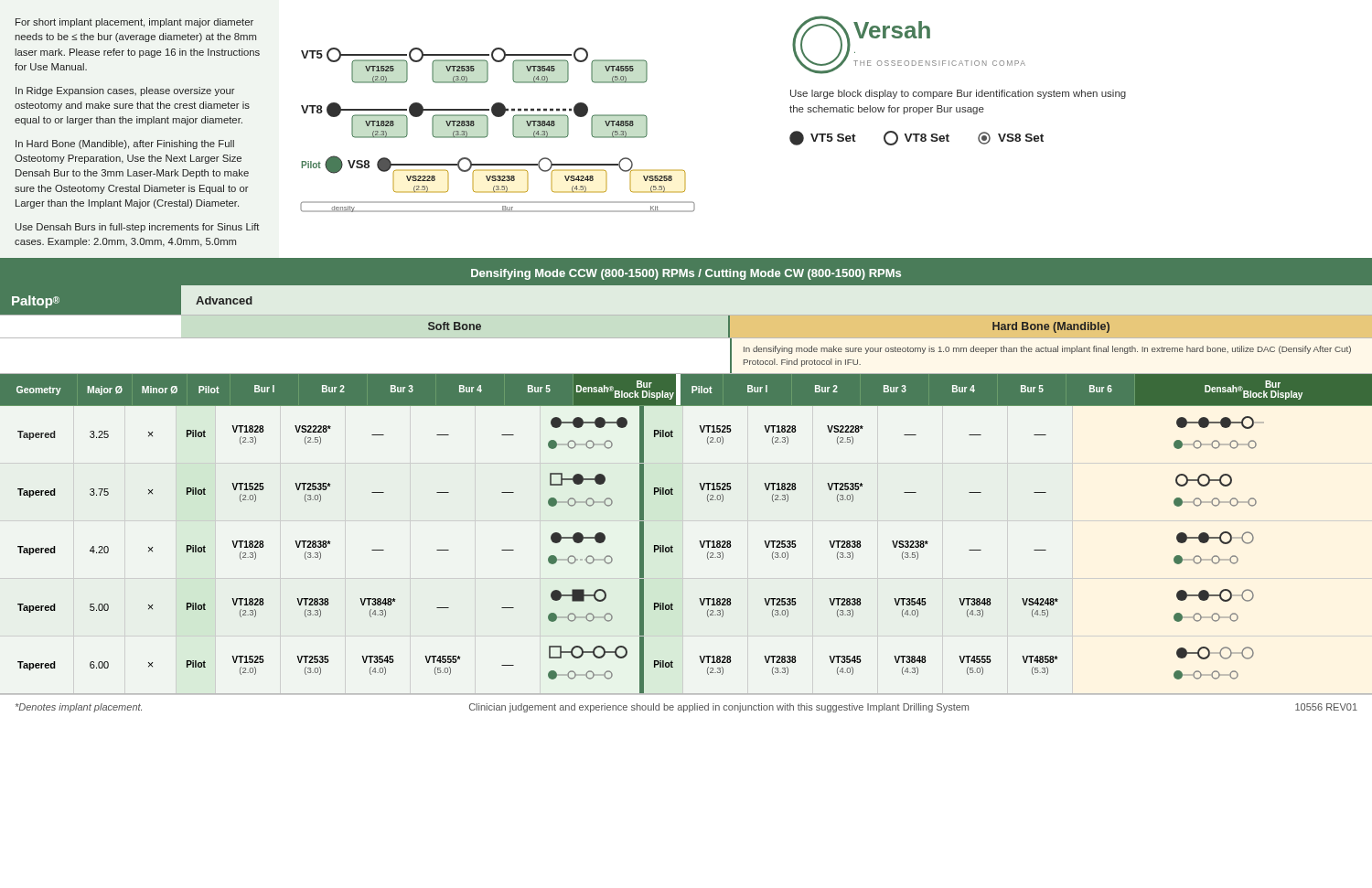Select the table that reads "Tapered 3.25 × Pilot"

click(x=686, y=550)
